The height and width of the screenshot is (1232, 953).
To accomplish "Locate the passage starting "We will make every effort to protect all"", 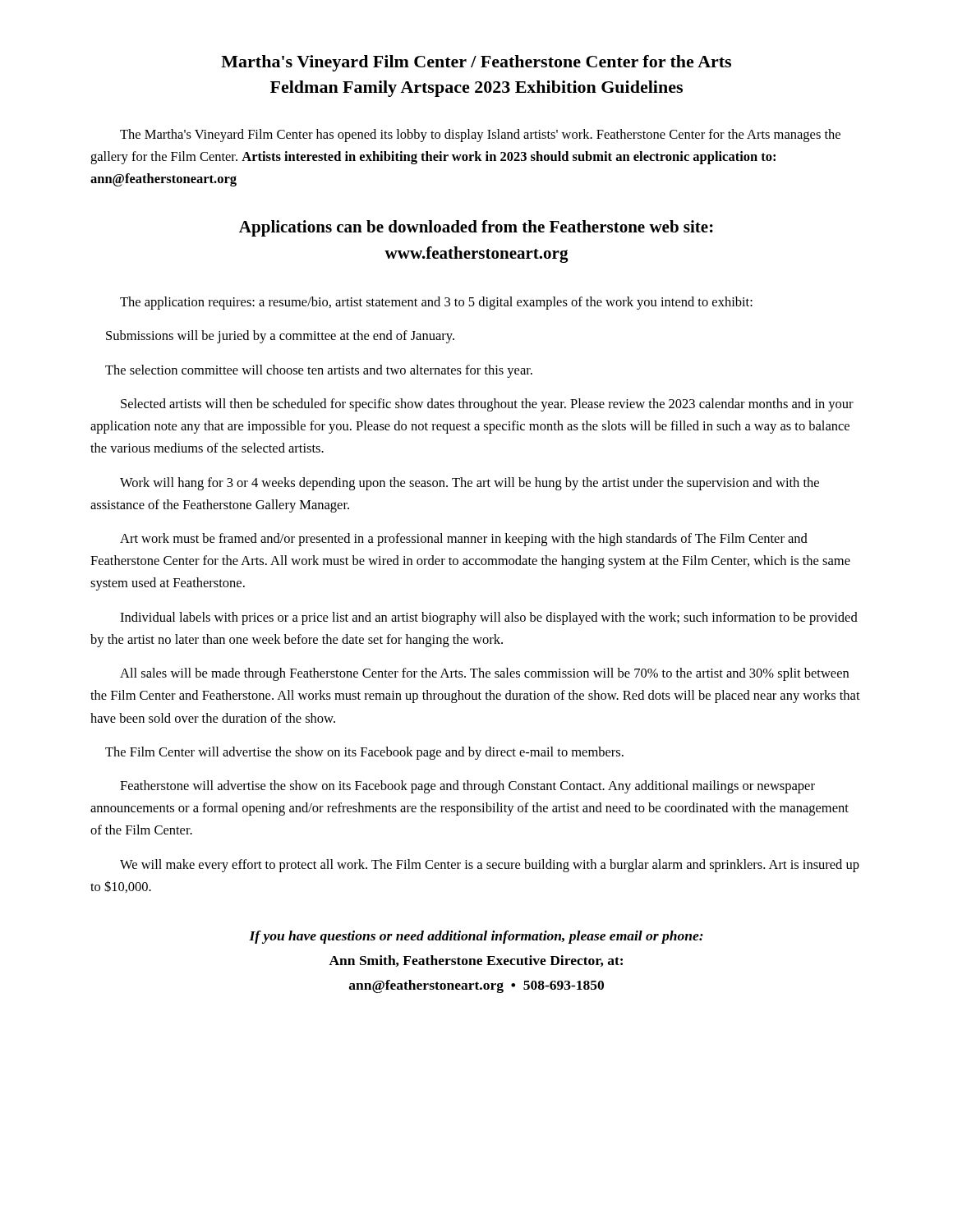I will tap(475, 875).
